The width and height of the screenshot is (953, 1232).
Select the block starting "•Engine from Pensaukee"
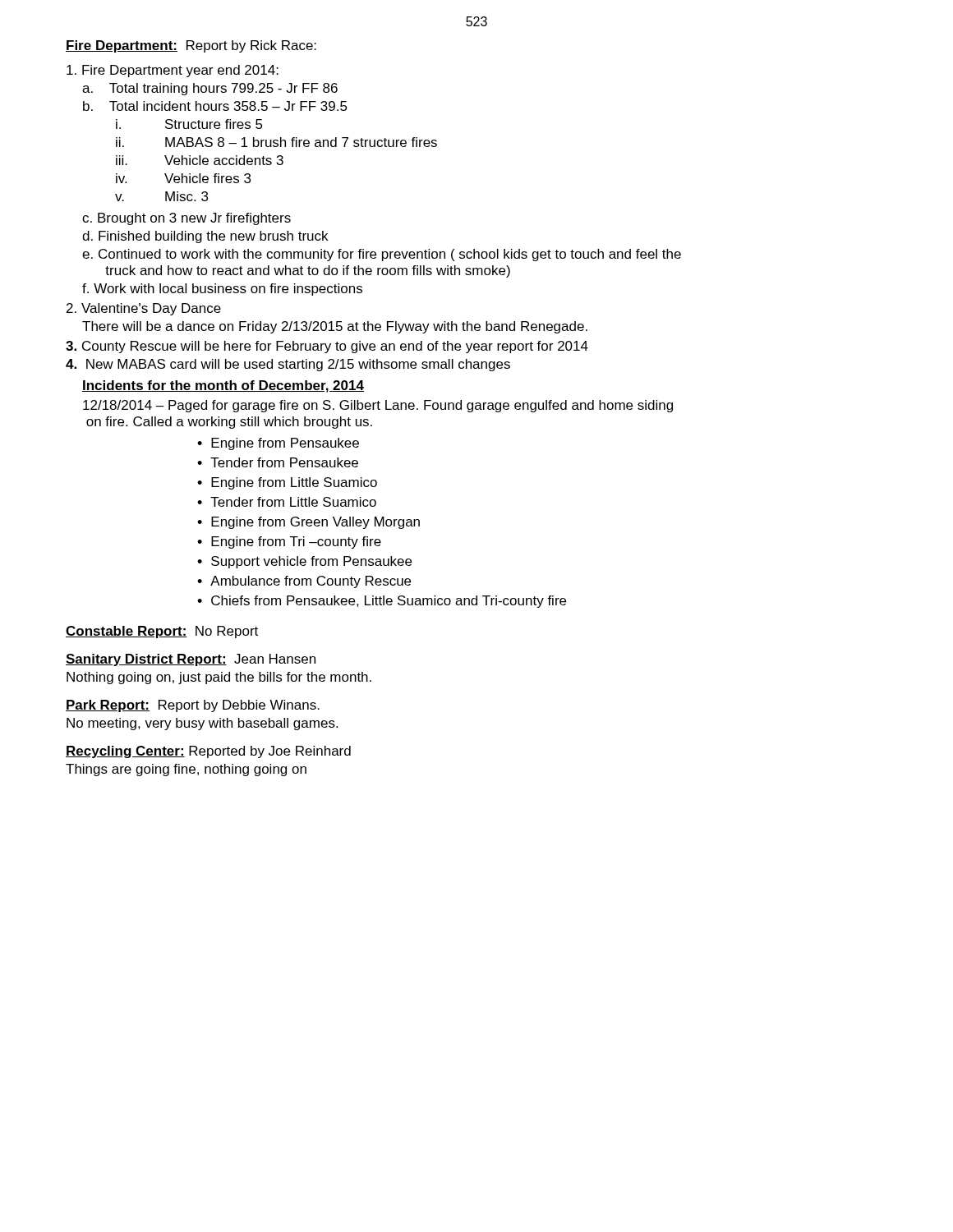point(278,444)
